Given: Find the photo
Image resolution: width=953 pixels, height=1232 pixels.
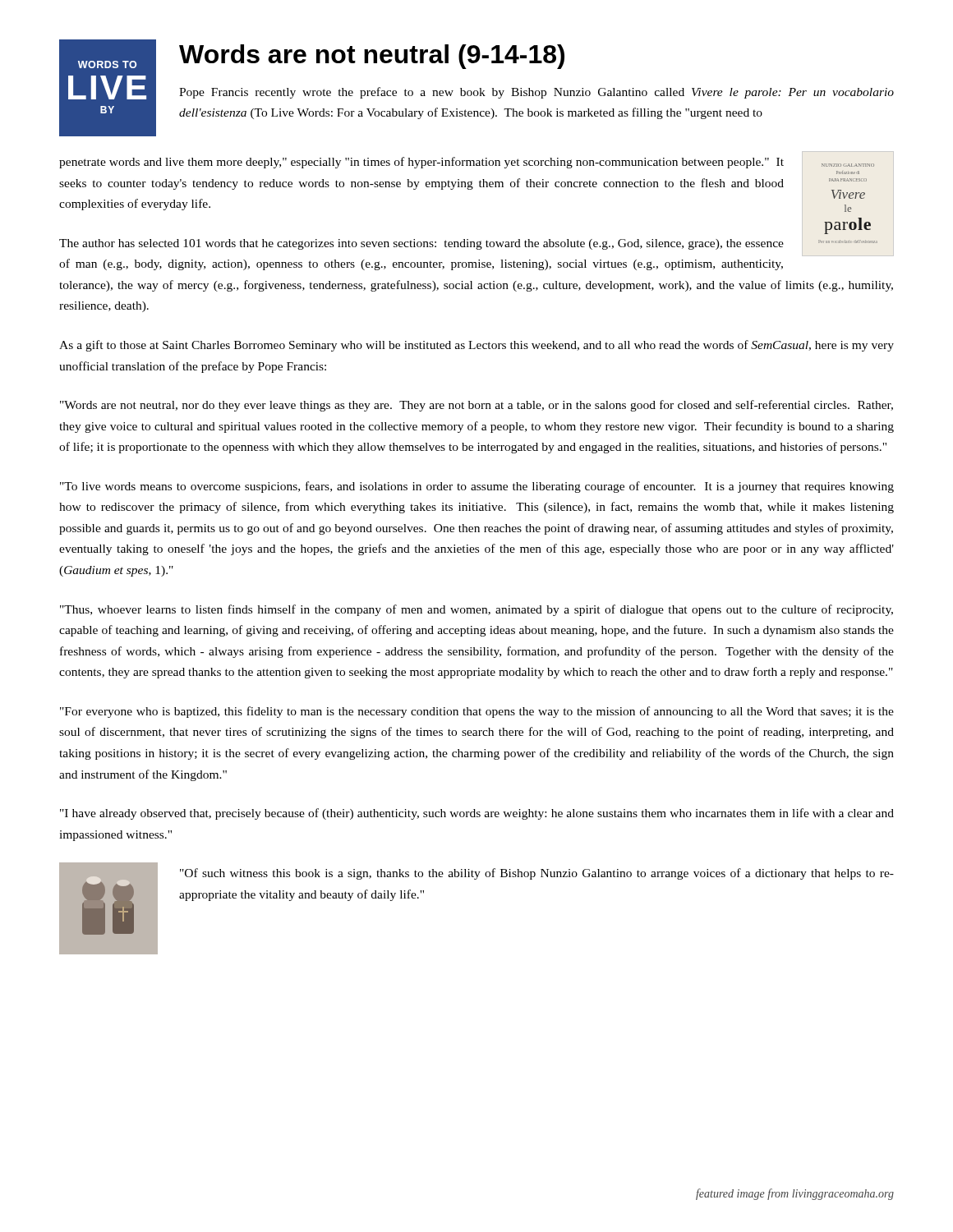Looking at the screenshot, I should pyautogui.click(x=108, y=909).
